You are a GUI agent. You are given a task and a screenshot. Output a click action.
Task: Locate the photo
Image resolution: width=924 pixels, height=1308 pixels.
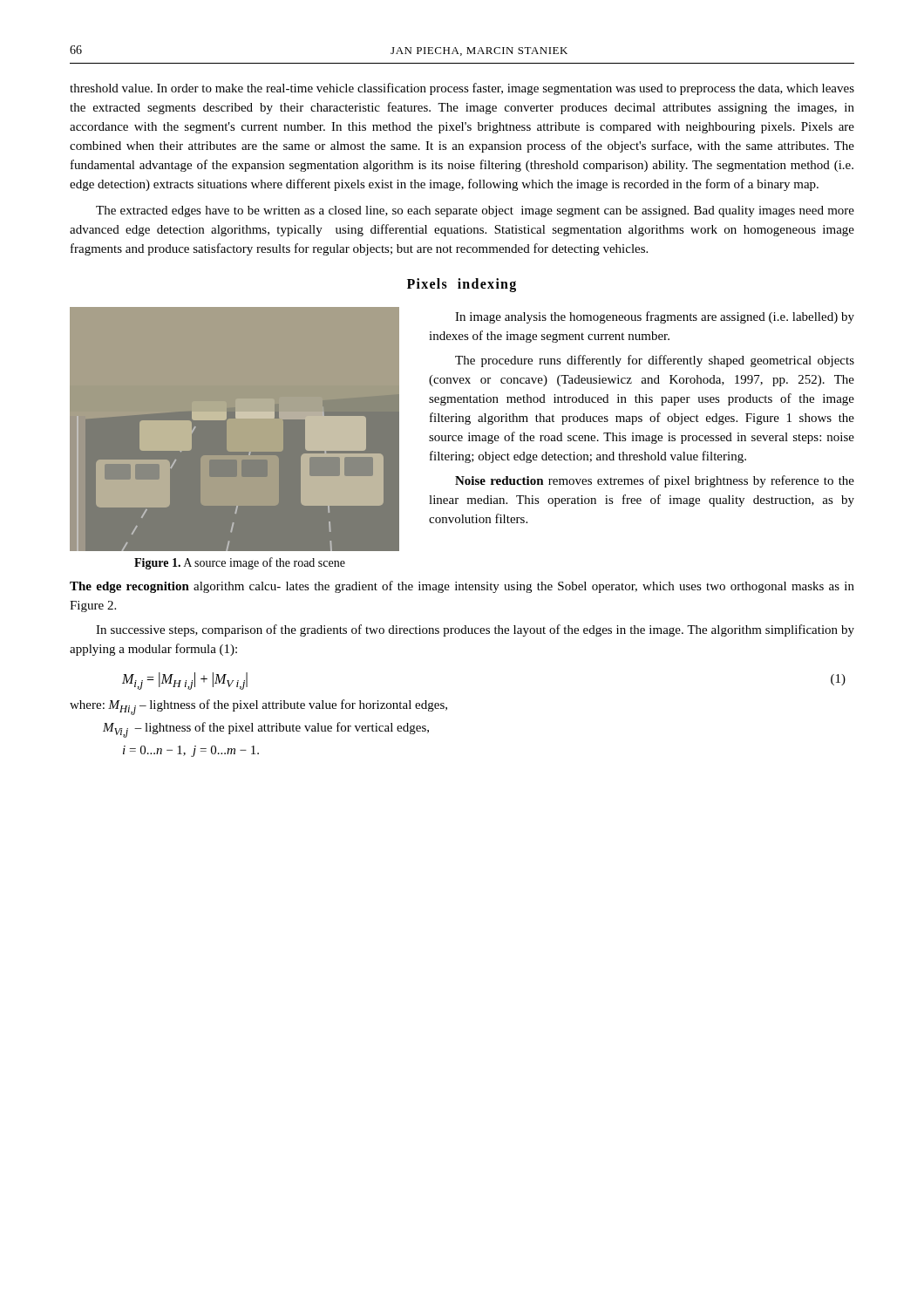[240, 429]
